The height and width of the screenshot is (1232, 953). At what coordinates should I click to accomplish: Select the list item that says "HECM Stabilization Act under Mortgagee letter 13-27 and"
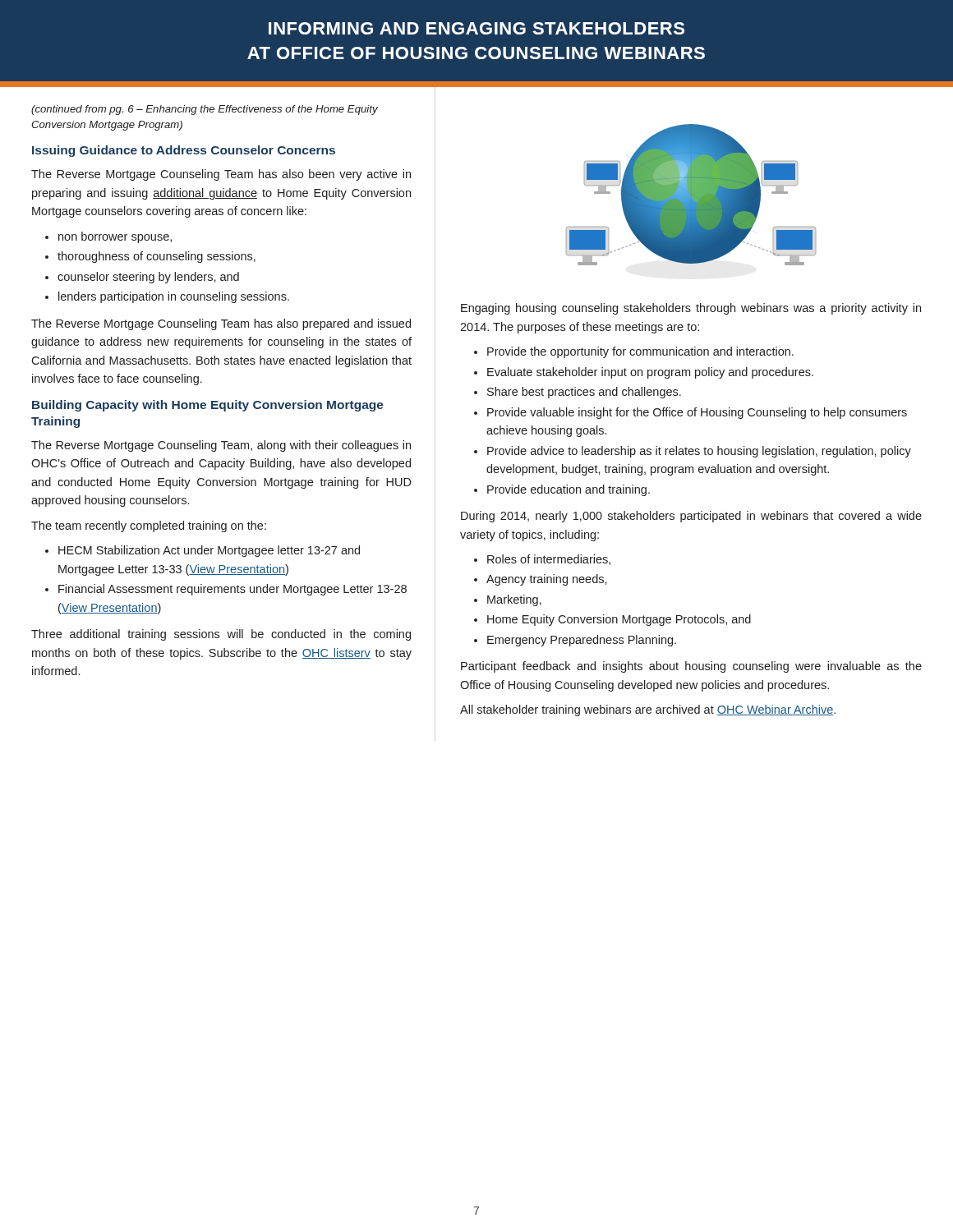pyautogui.click(x=209, y=560)
